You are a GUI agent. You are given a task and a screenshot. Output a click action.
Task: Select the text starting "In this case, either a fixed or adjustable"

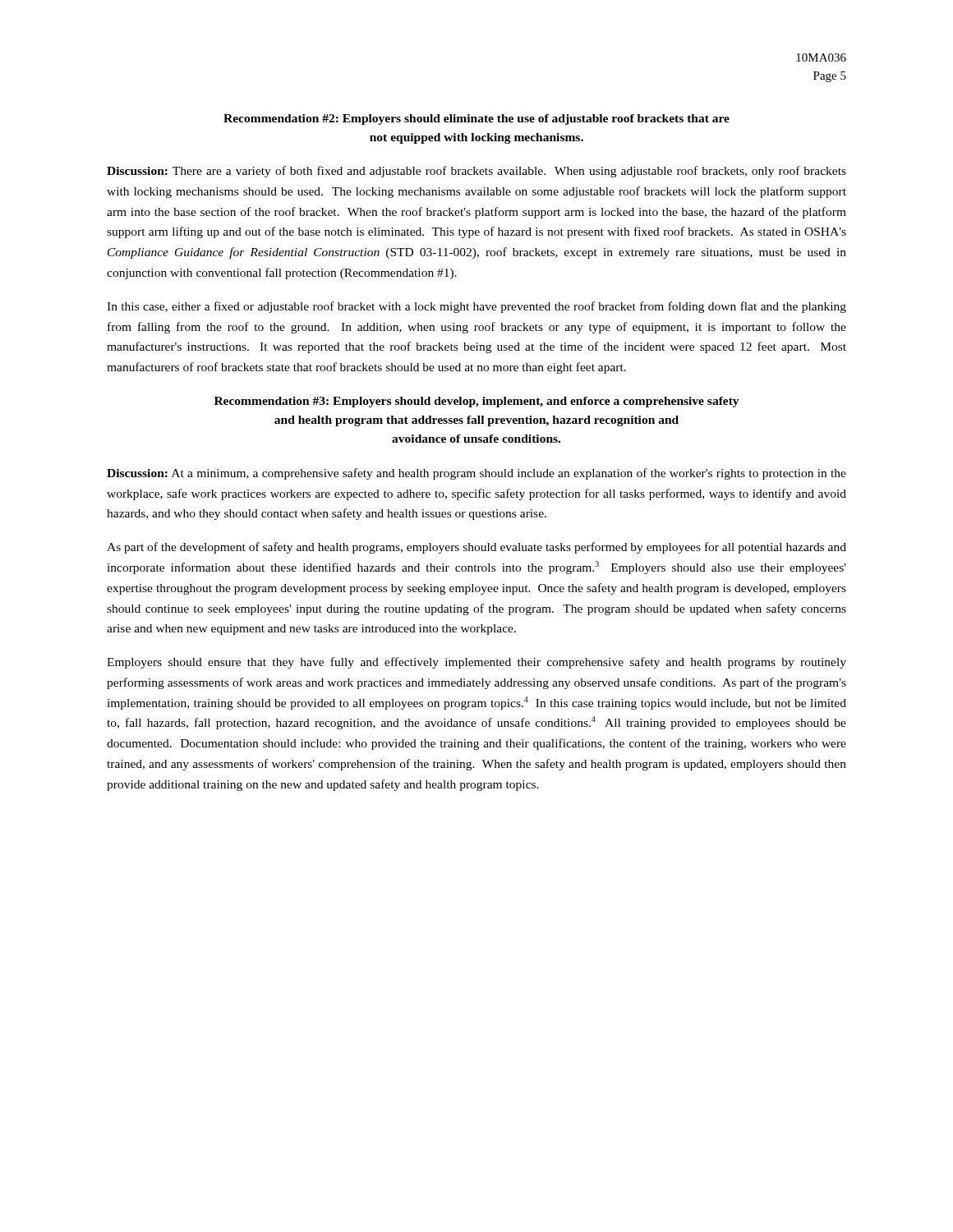click(476, 336)
